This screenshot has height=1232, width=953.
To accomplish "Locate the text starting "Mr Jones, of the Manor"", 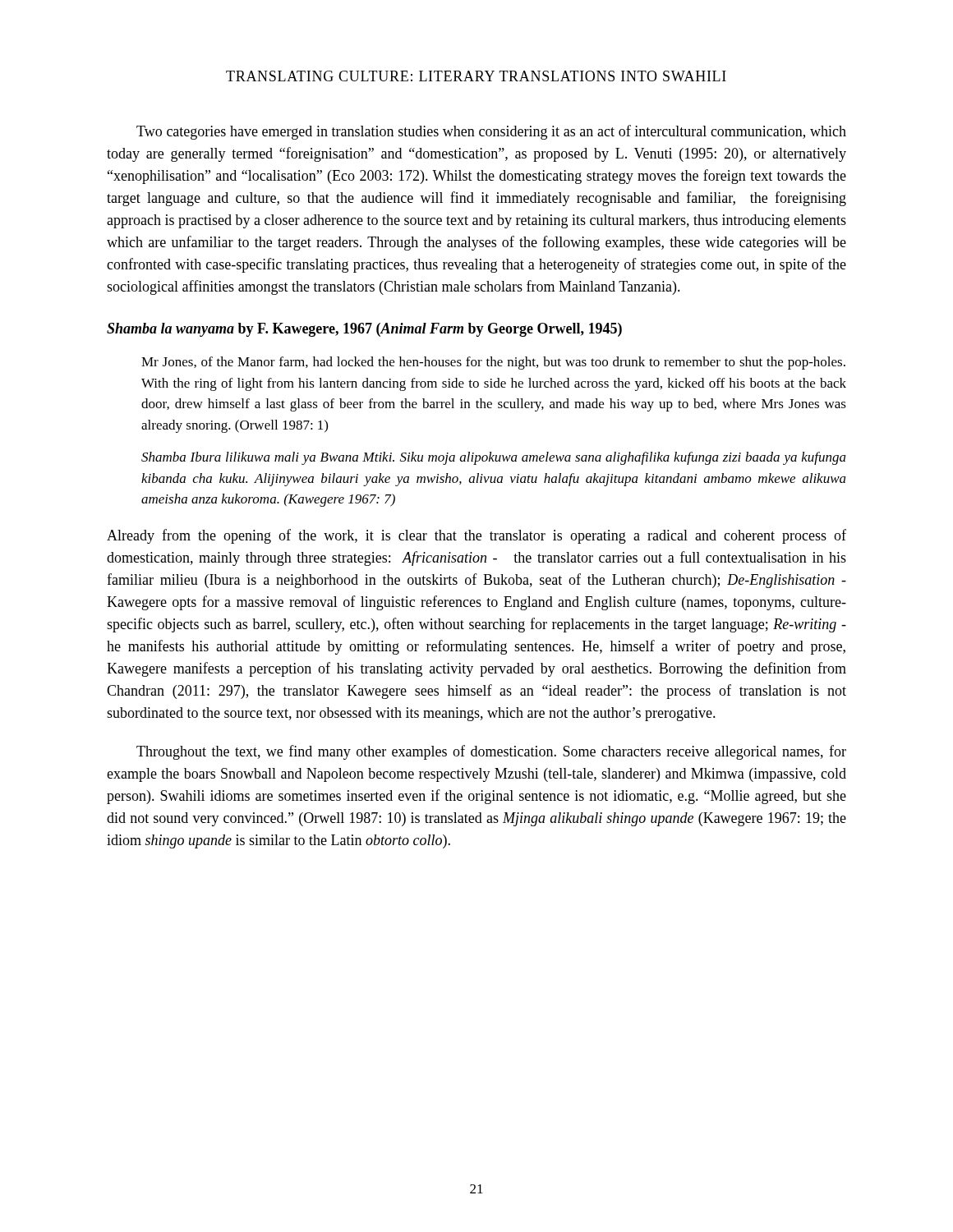I will point(494,393).
